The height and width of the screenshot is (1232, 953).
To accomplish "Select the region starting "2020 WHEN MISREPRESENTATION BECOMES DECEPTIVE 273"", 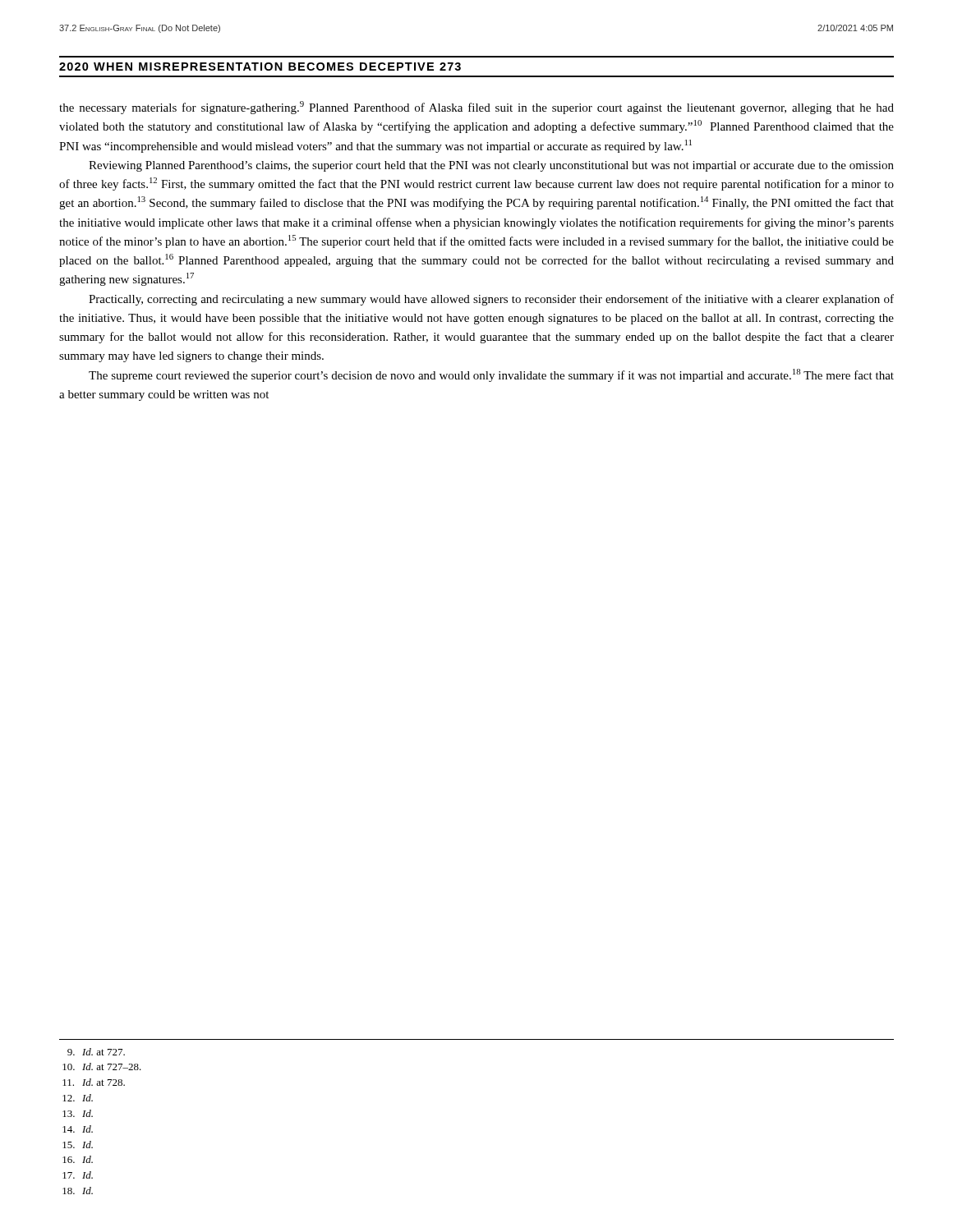I will point(261,67).
